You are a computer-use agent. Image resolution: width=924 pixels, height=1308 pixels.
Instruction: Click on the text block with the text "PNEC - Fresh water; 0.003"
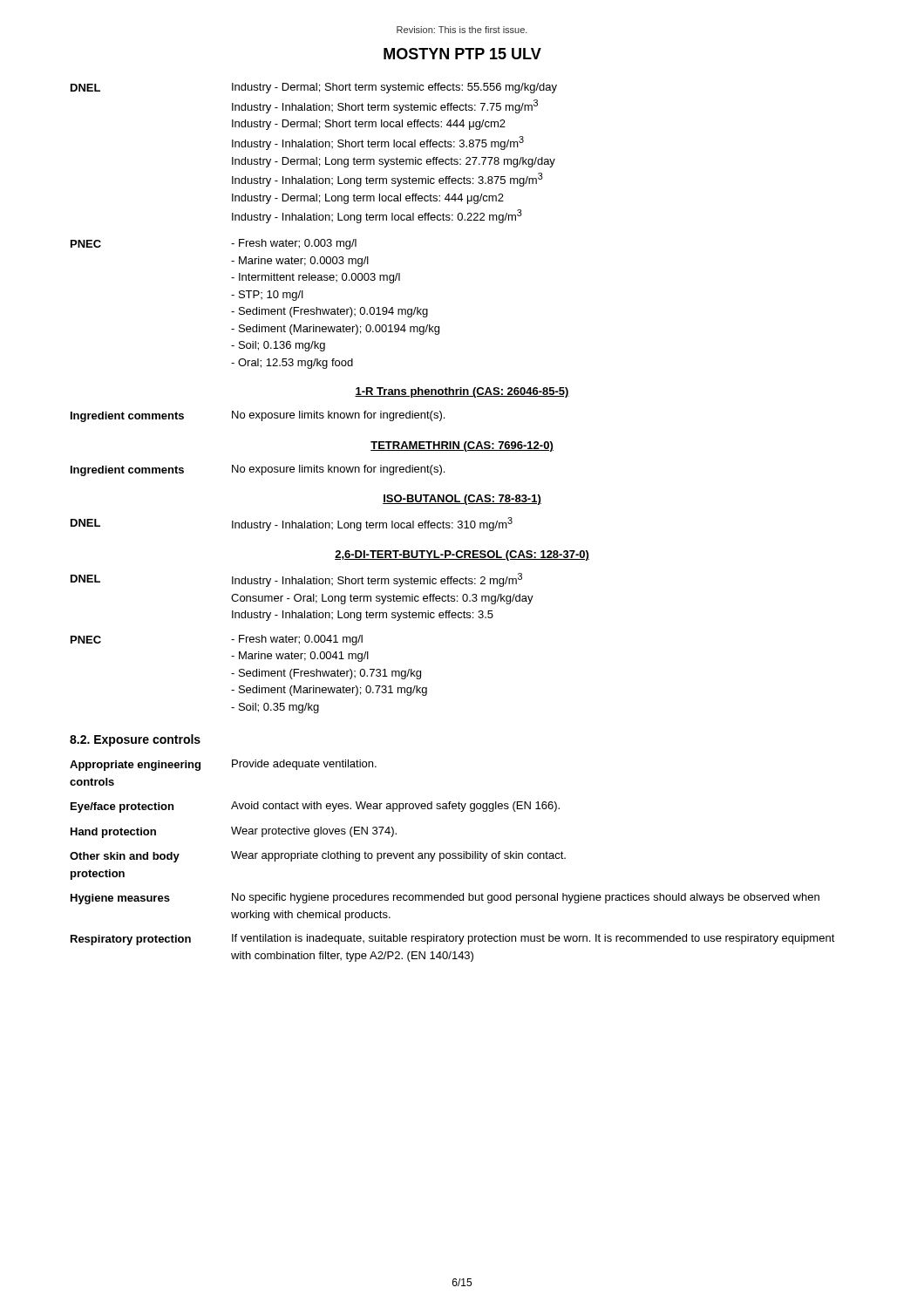255,304
